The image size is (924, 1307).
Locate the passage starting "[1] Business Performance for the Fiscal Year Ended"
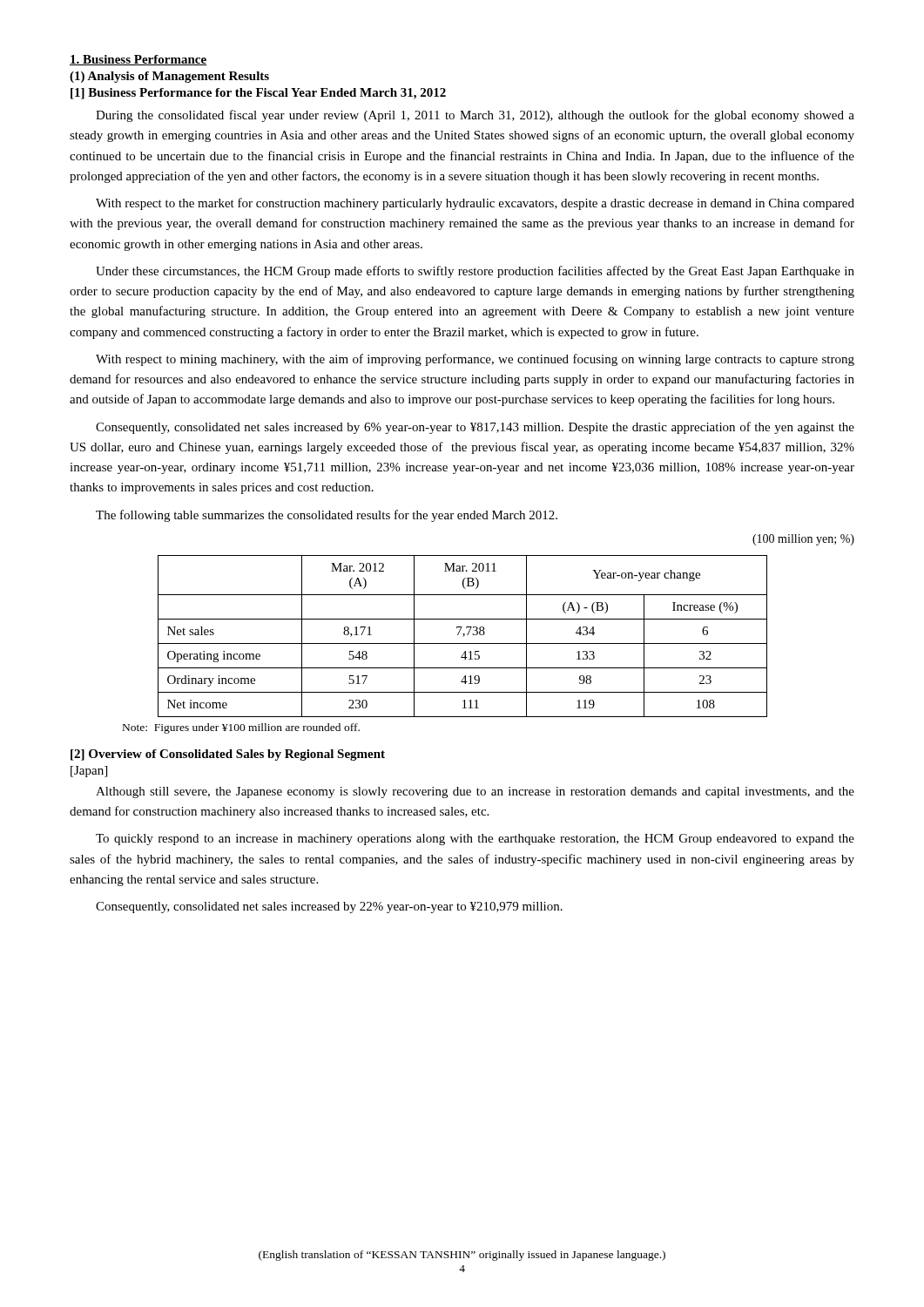tap(258, 92)
